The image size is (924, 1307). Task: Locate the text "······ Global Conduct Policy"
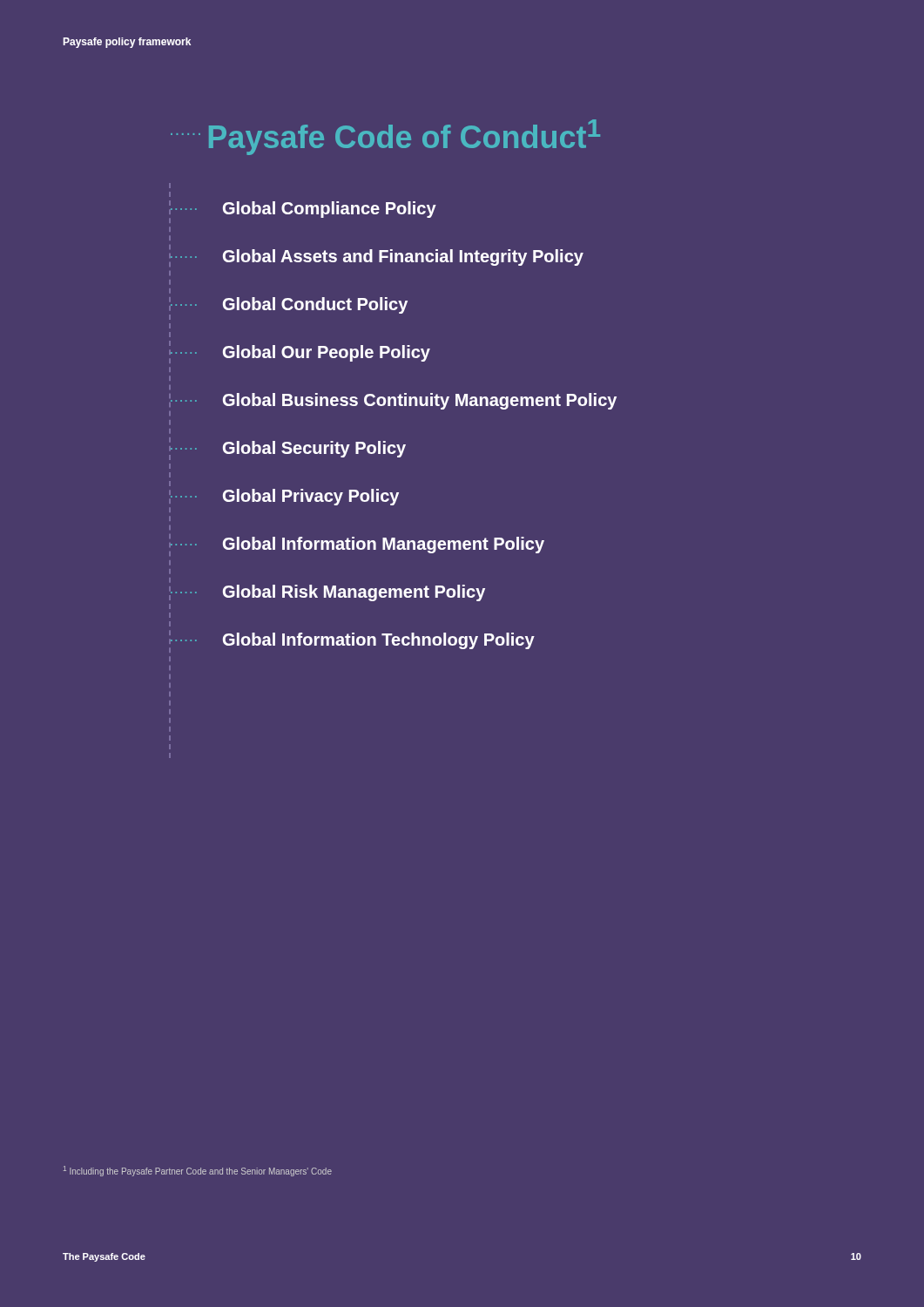click(289, 305)
